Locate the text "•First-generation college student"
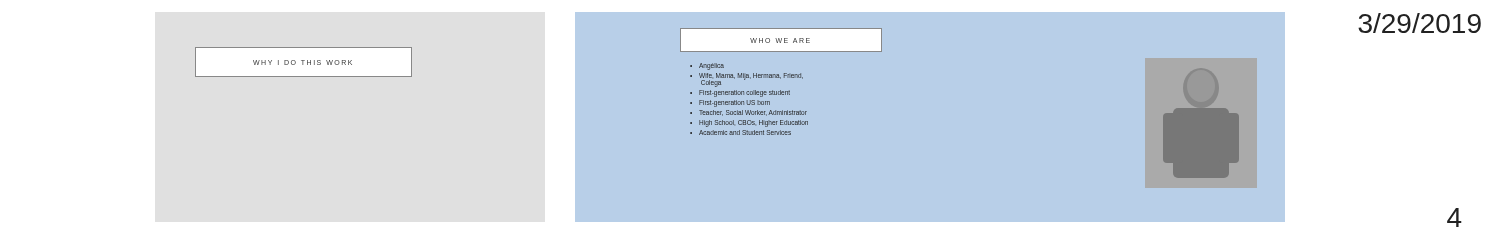 [x=740, y=92]
